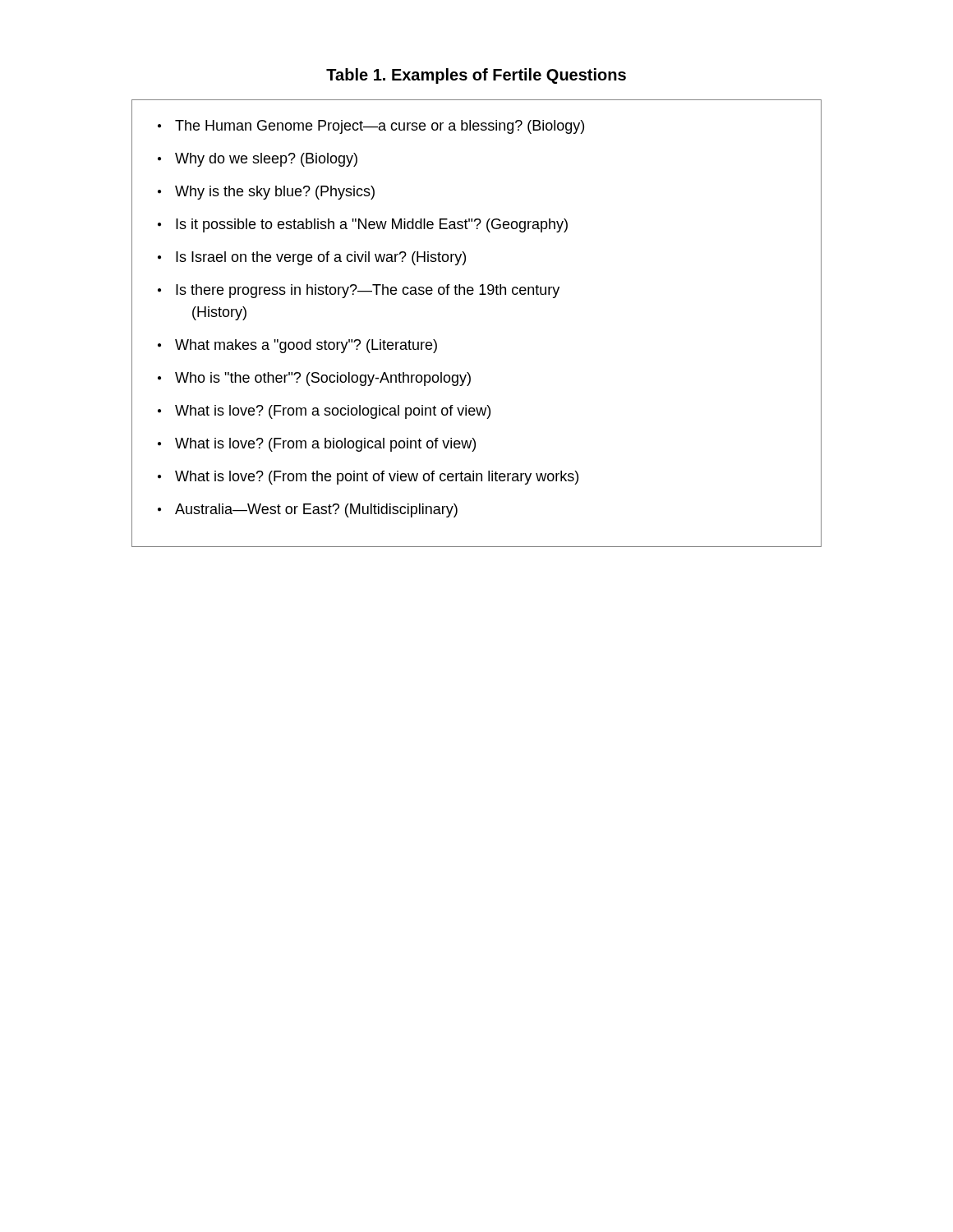Click the passage that begins "● What is love? (From a biological"

click(x=476, y=444)
